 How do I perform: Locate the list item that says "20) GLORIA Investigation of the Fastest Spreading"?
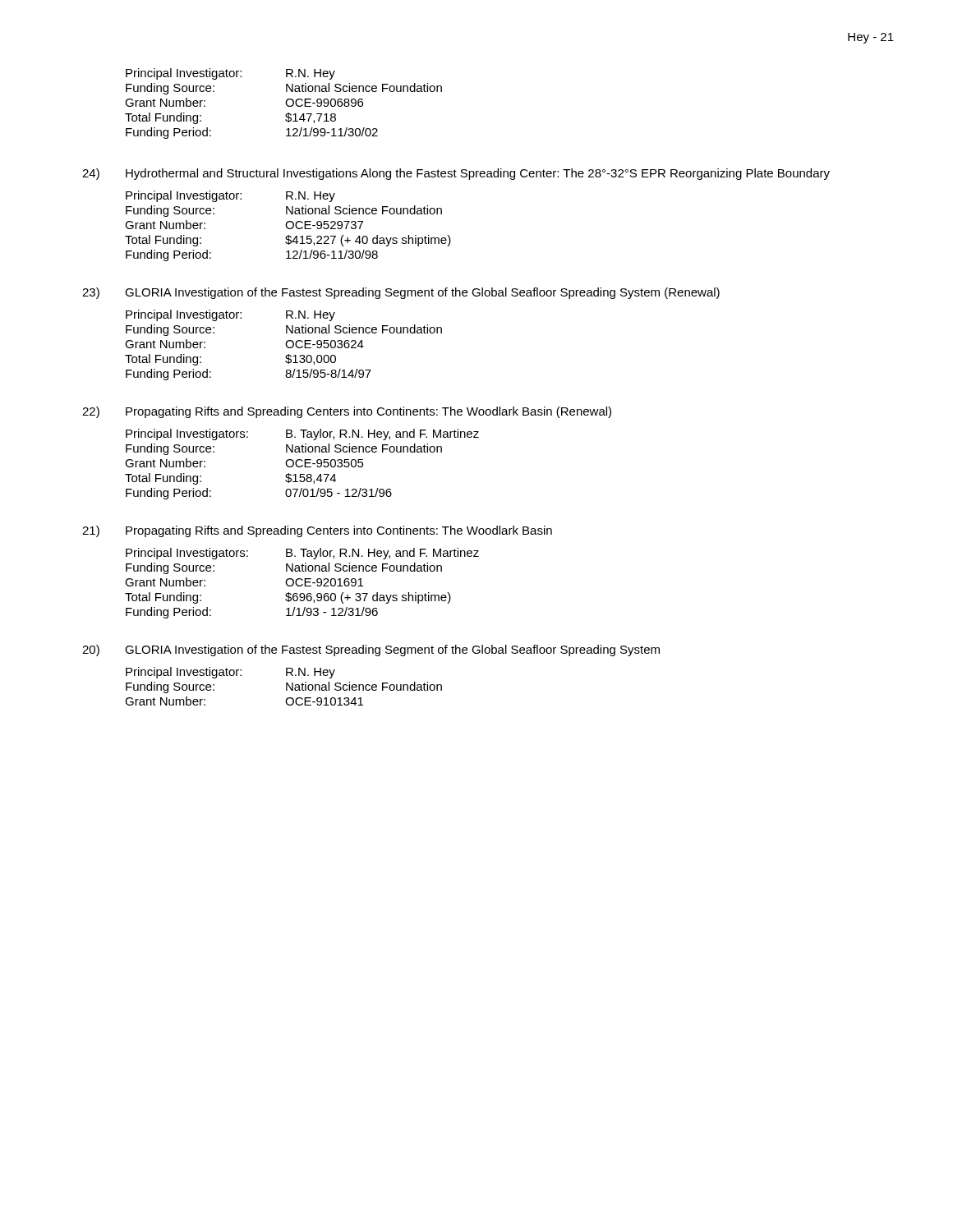[485, 649]
